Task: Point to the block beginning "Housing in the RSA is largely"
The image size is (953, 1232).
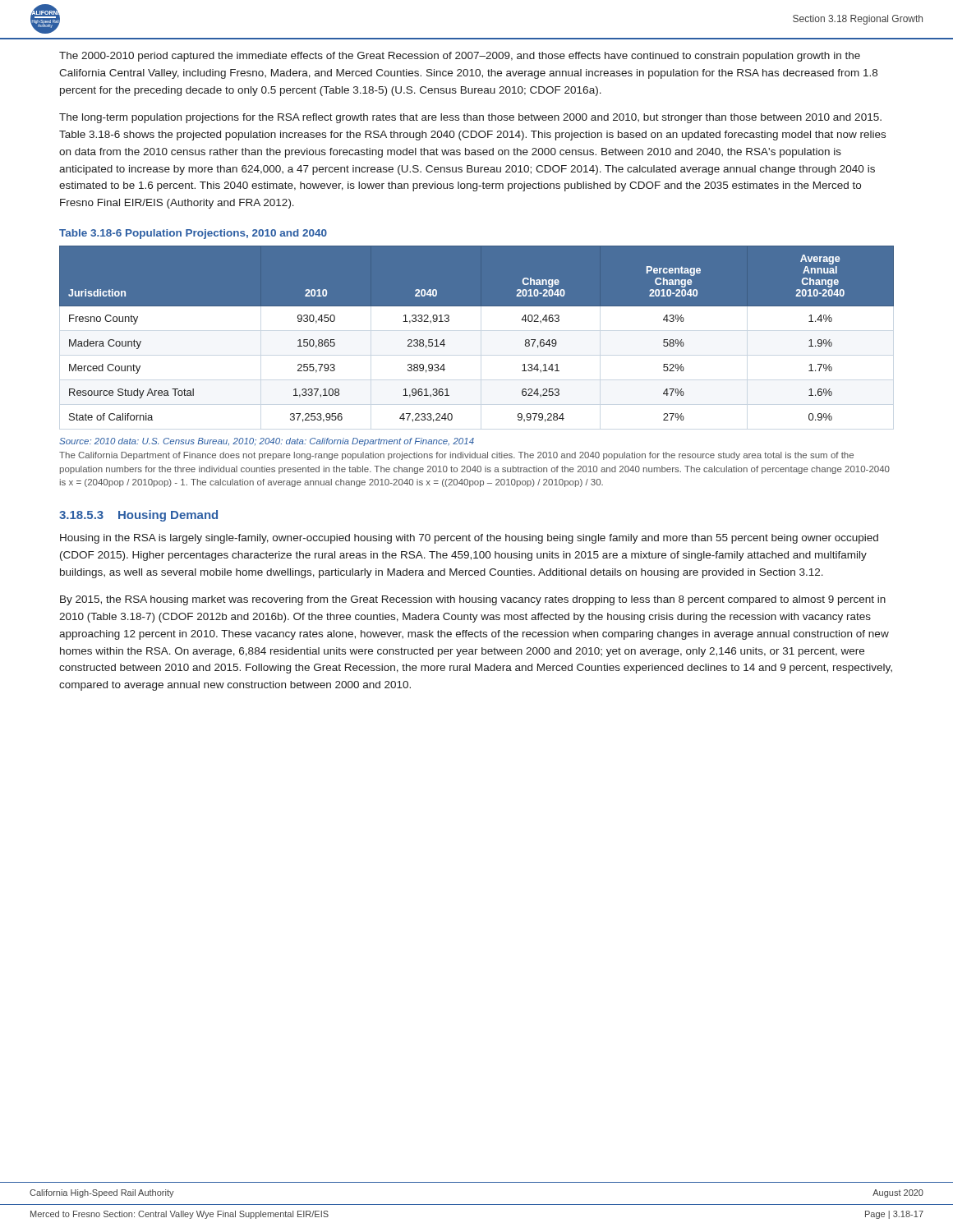Action: click(x=469, y=555)
